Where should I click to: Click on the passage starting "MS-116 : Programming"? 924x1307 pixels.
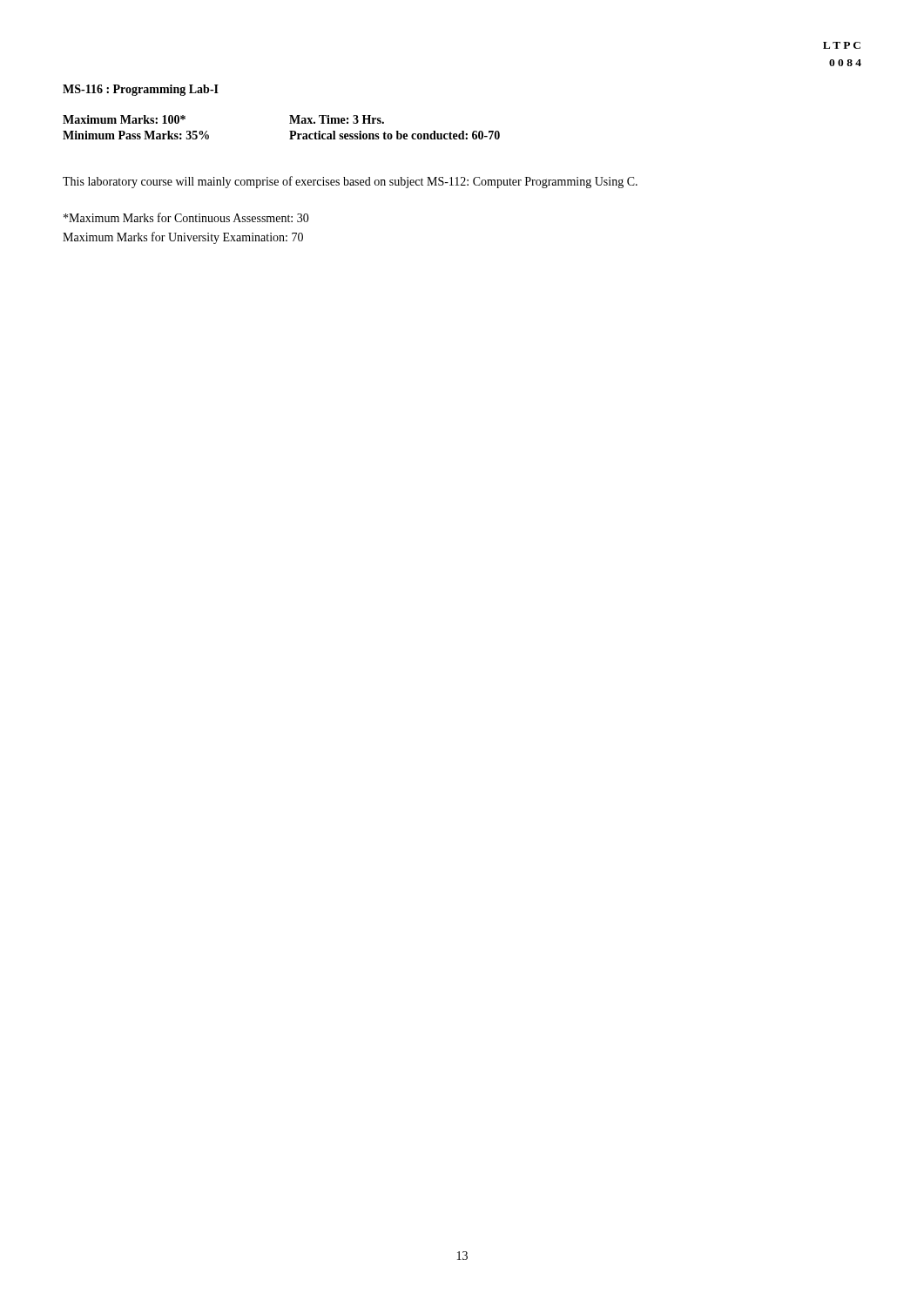pos(141,89)
